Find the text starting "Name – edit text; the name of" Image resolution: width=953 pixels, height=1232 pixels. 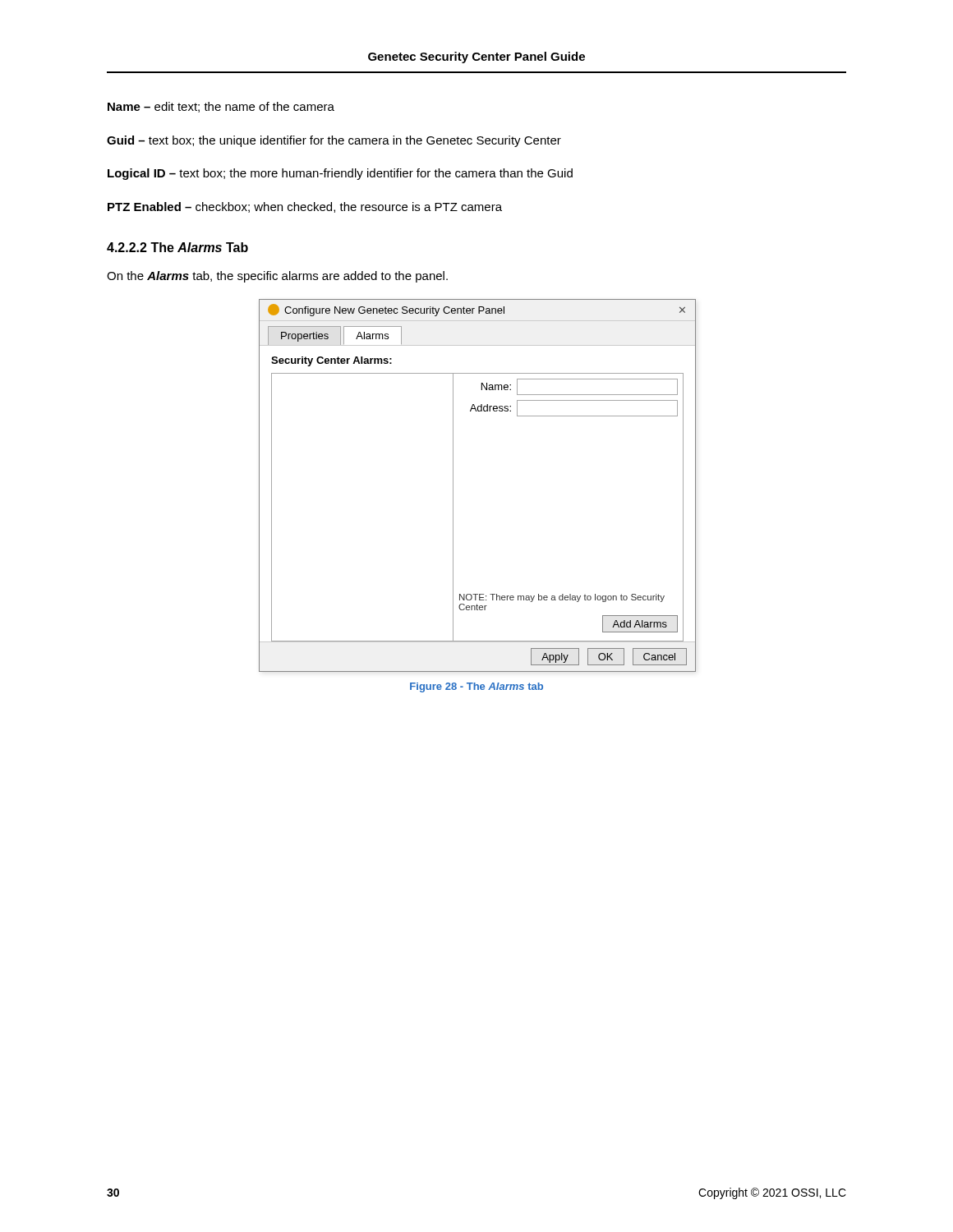[221, 107]
